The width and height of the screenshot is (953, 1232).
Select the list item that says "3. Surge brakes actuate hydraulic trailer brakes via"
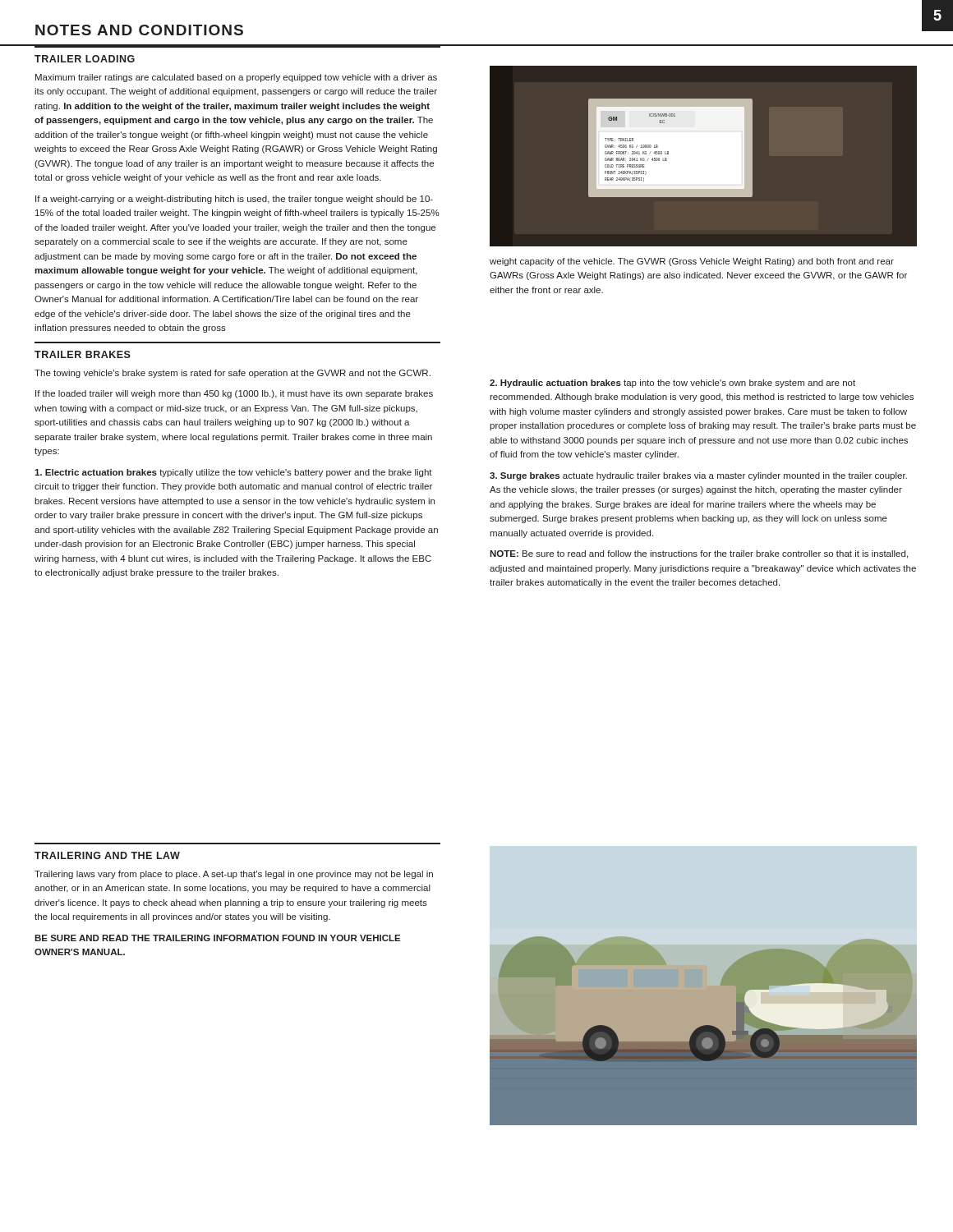pos(703,505)
